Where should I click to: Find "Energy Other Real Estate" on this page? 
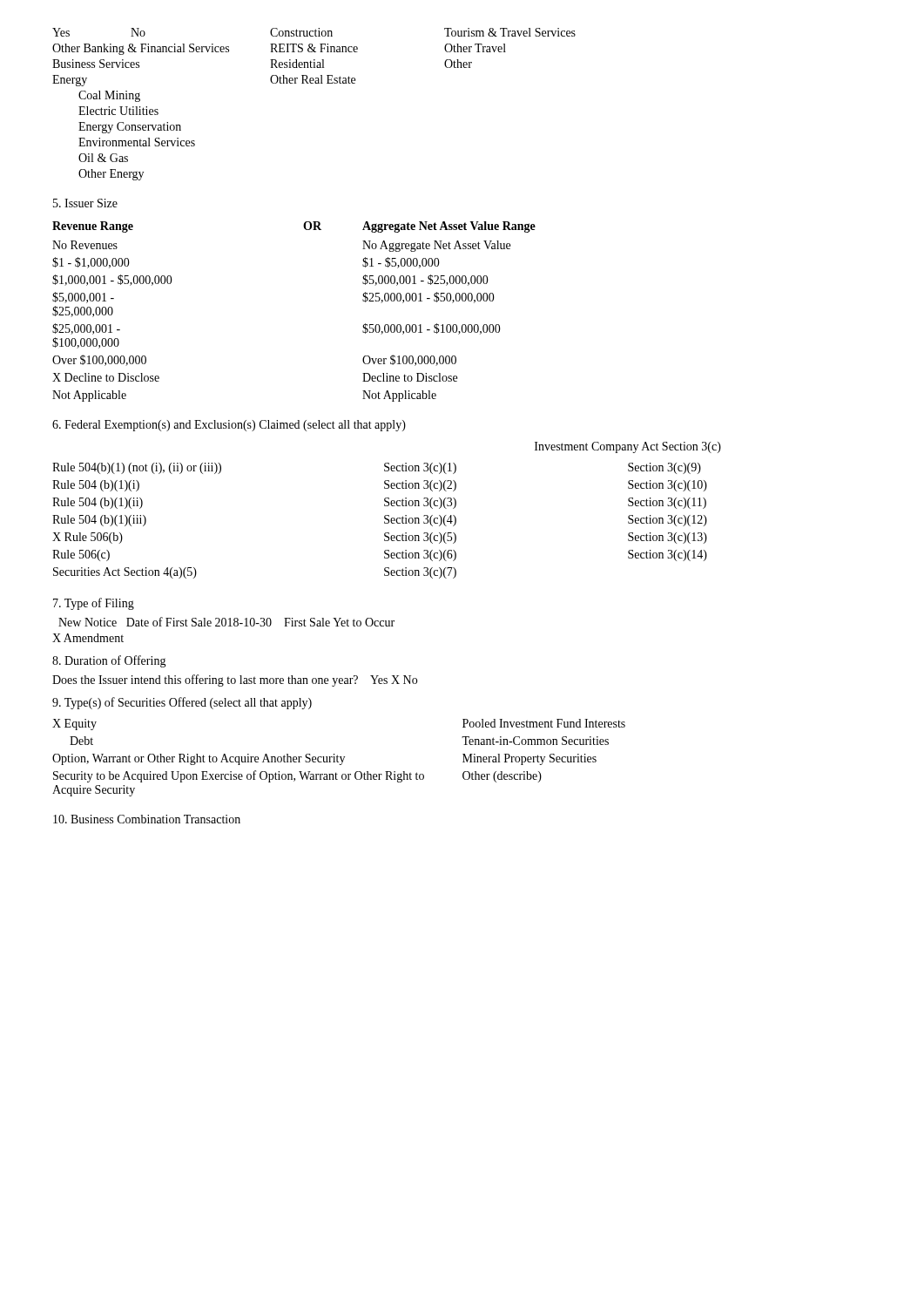68,81
